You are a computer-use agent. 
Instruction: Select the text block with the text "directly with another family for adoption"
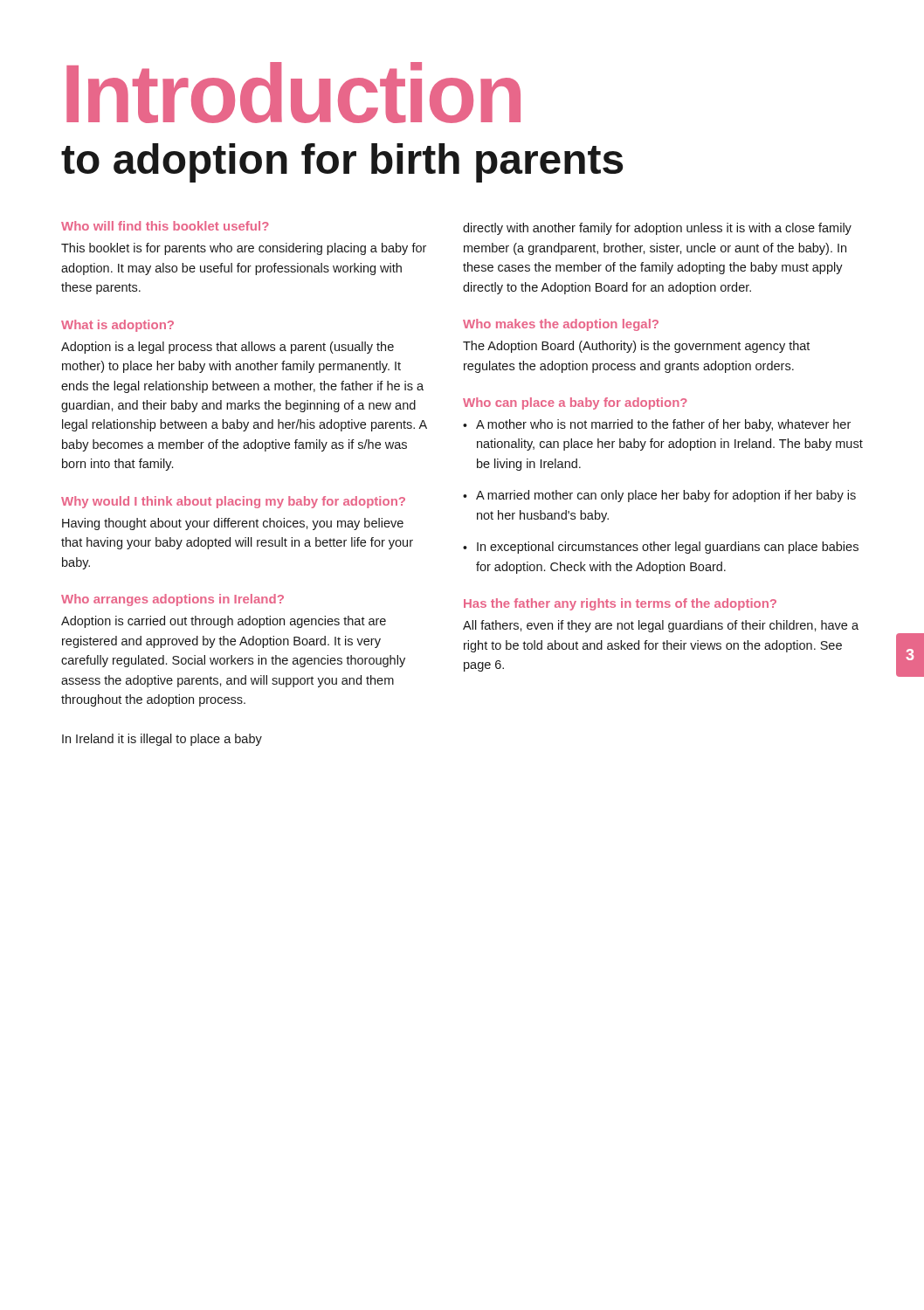click(x=657, y=258)
